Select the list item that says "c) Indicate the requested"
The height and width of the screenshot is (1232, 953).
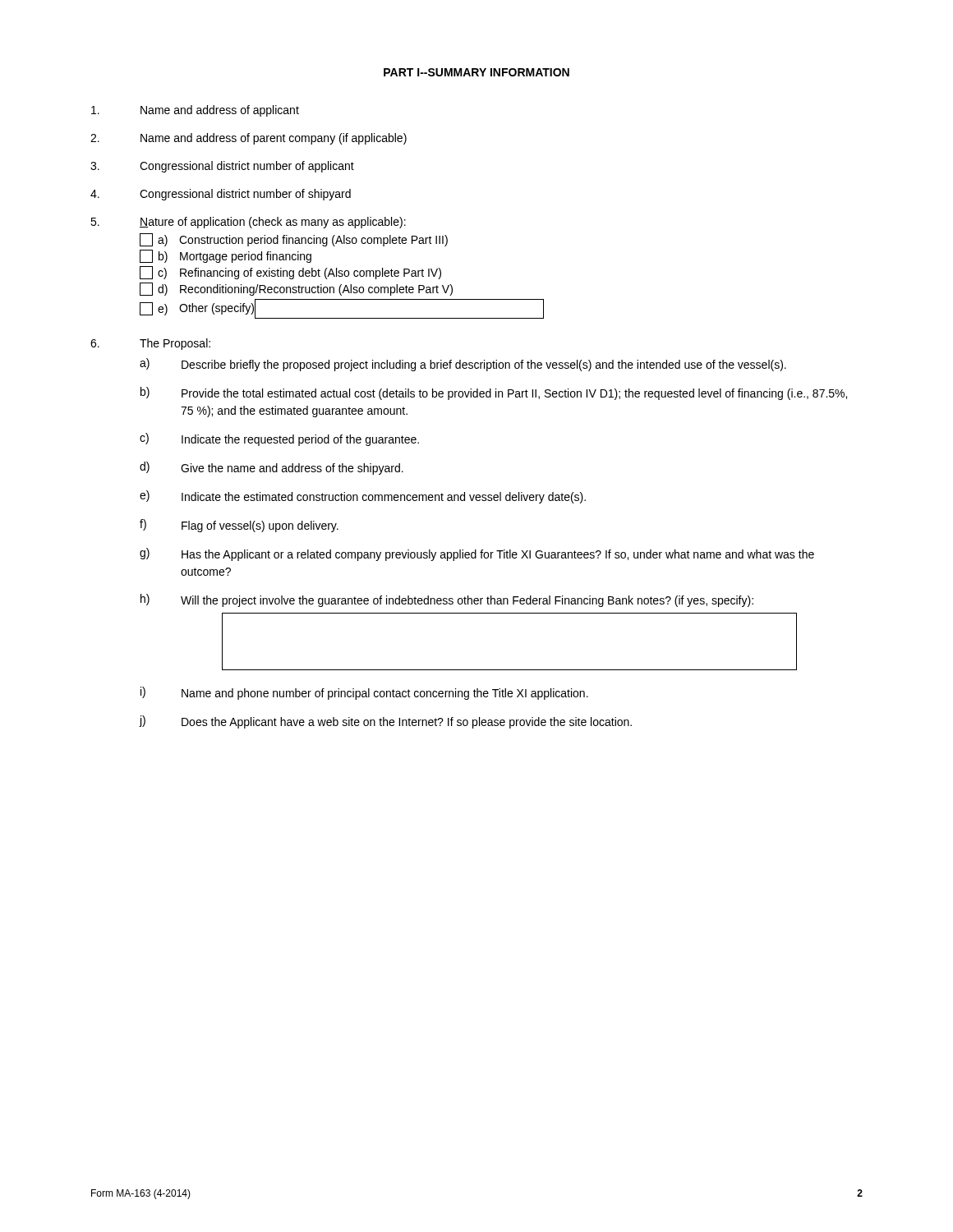tap(279, 439)
